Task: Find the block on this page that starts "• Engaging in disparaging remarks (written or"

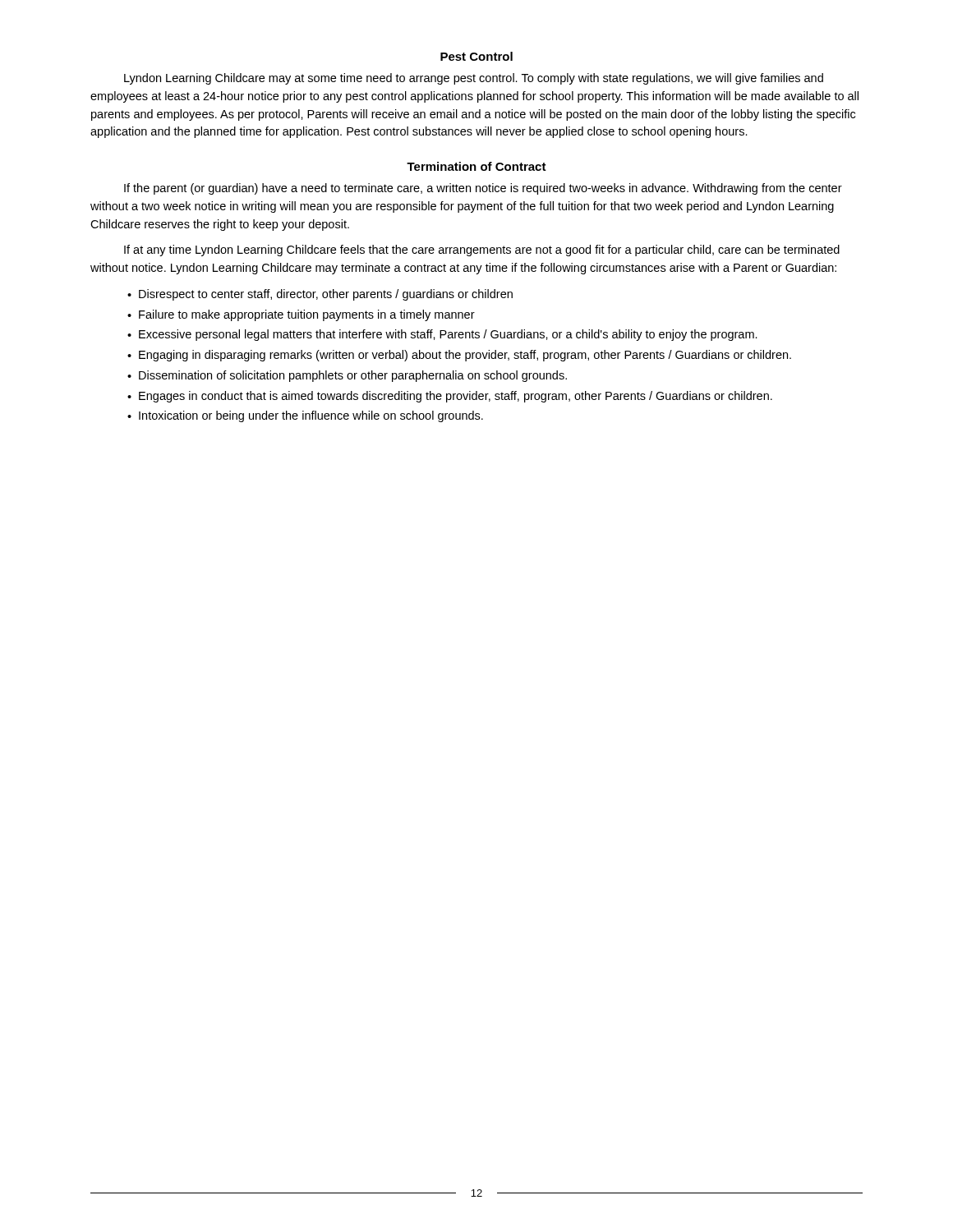Action: [x=460, y=356]
